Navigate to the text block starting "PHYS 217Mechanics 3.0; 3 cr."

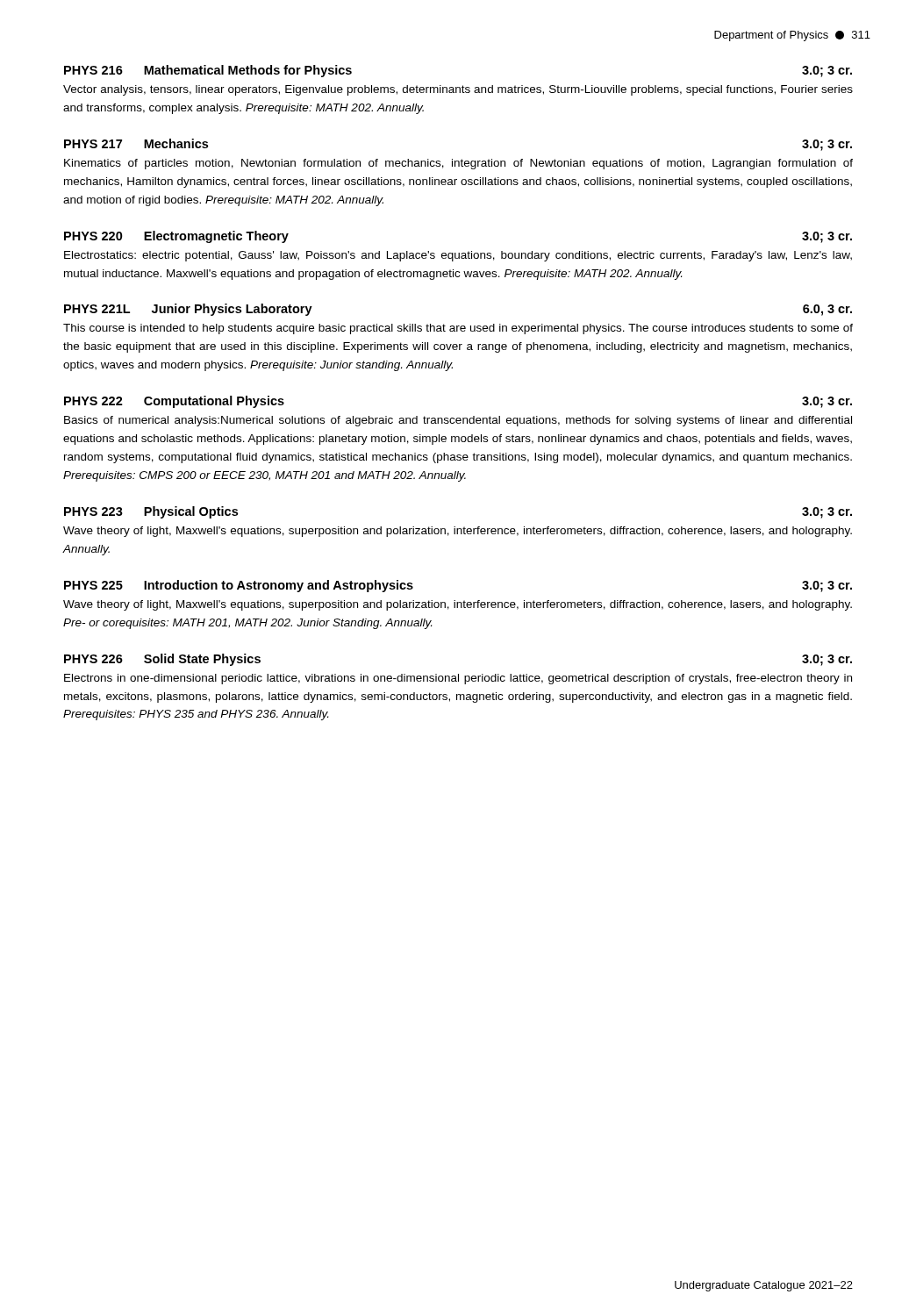click(458, 173)
